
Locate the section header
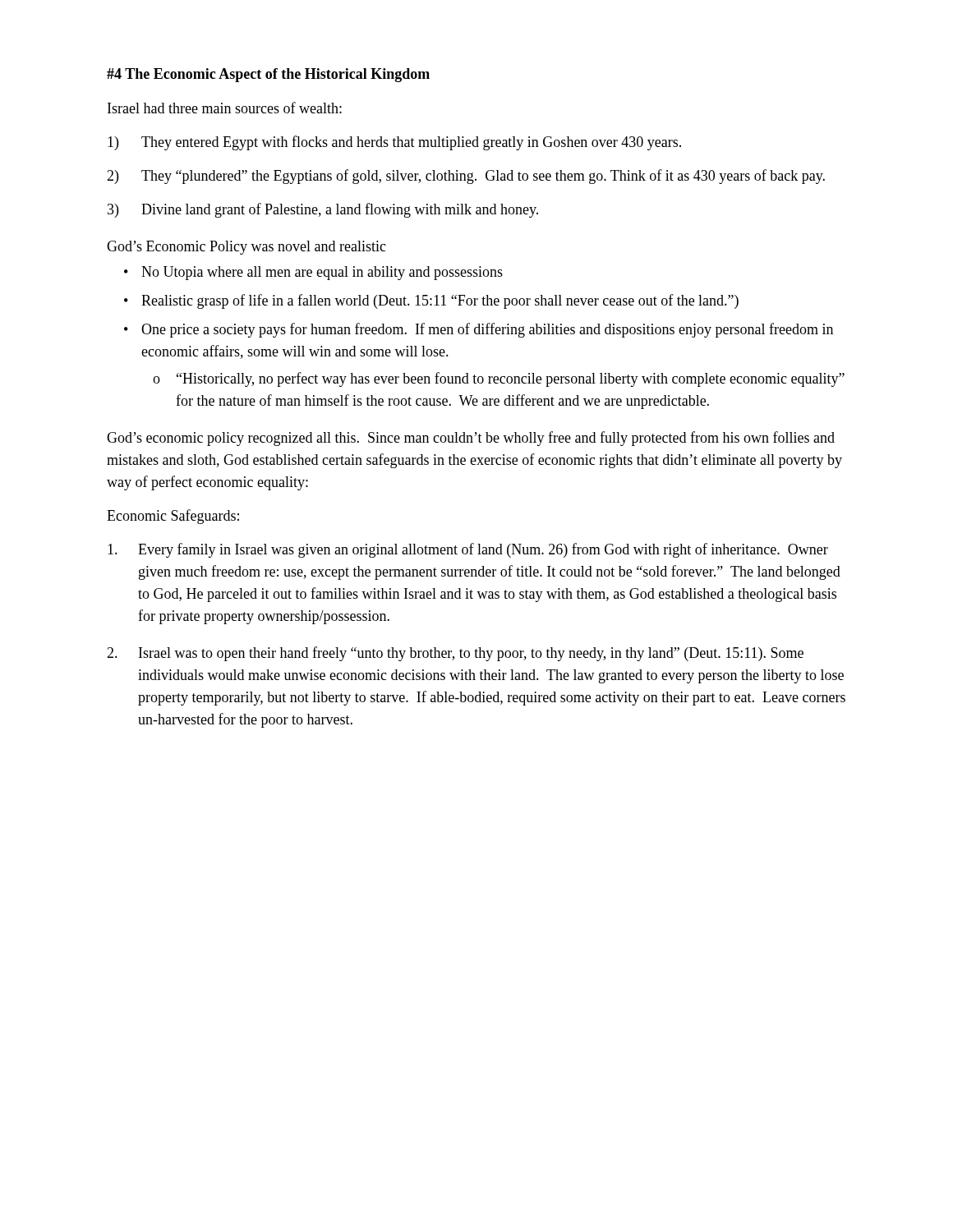[268, 74]
